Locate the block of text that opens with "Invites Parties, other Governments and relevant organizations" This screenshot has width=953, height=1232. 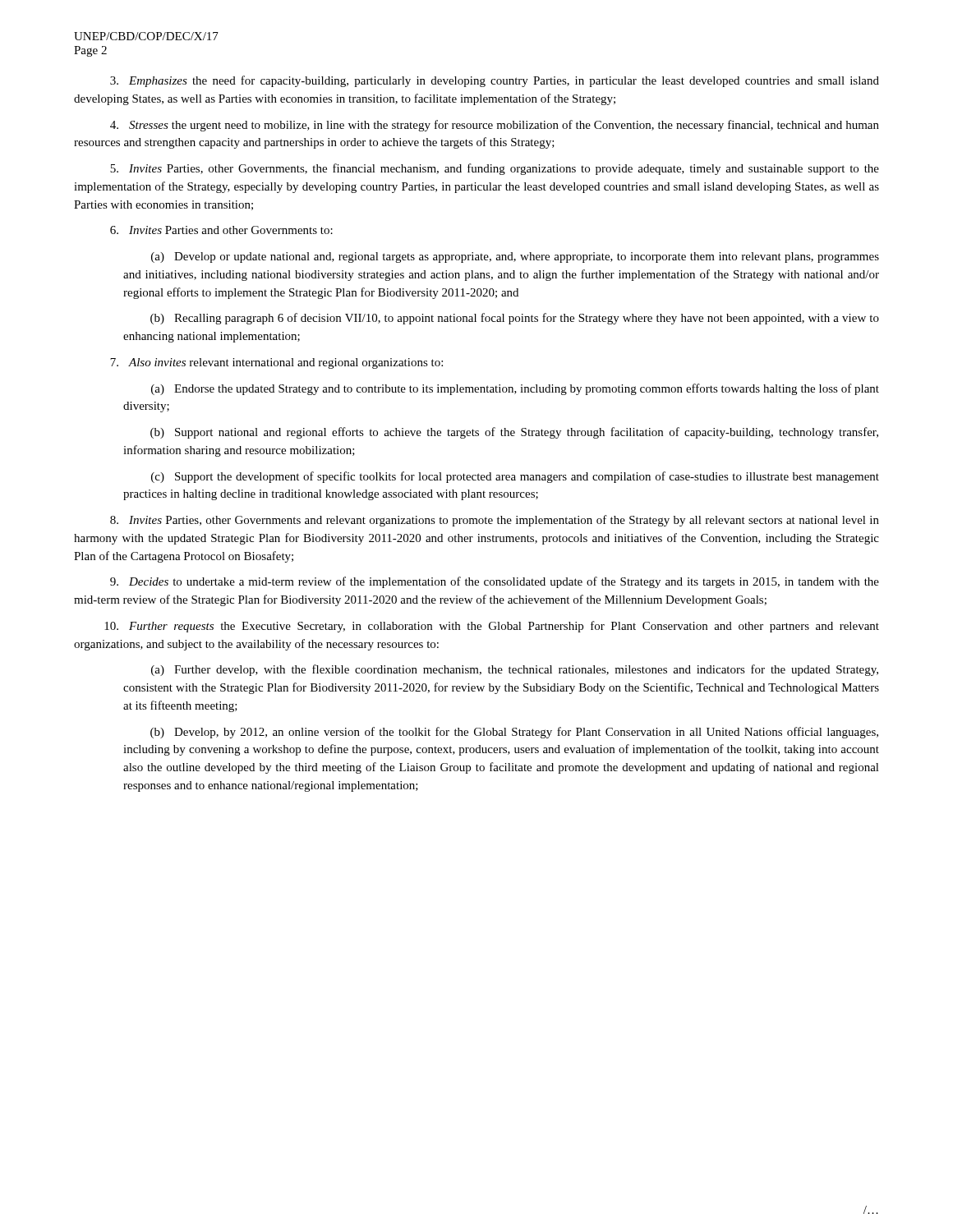(x=476, y=538)
